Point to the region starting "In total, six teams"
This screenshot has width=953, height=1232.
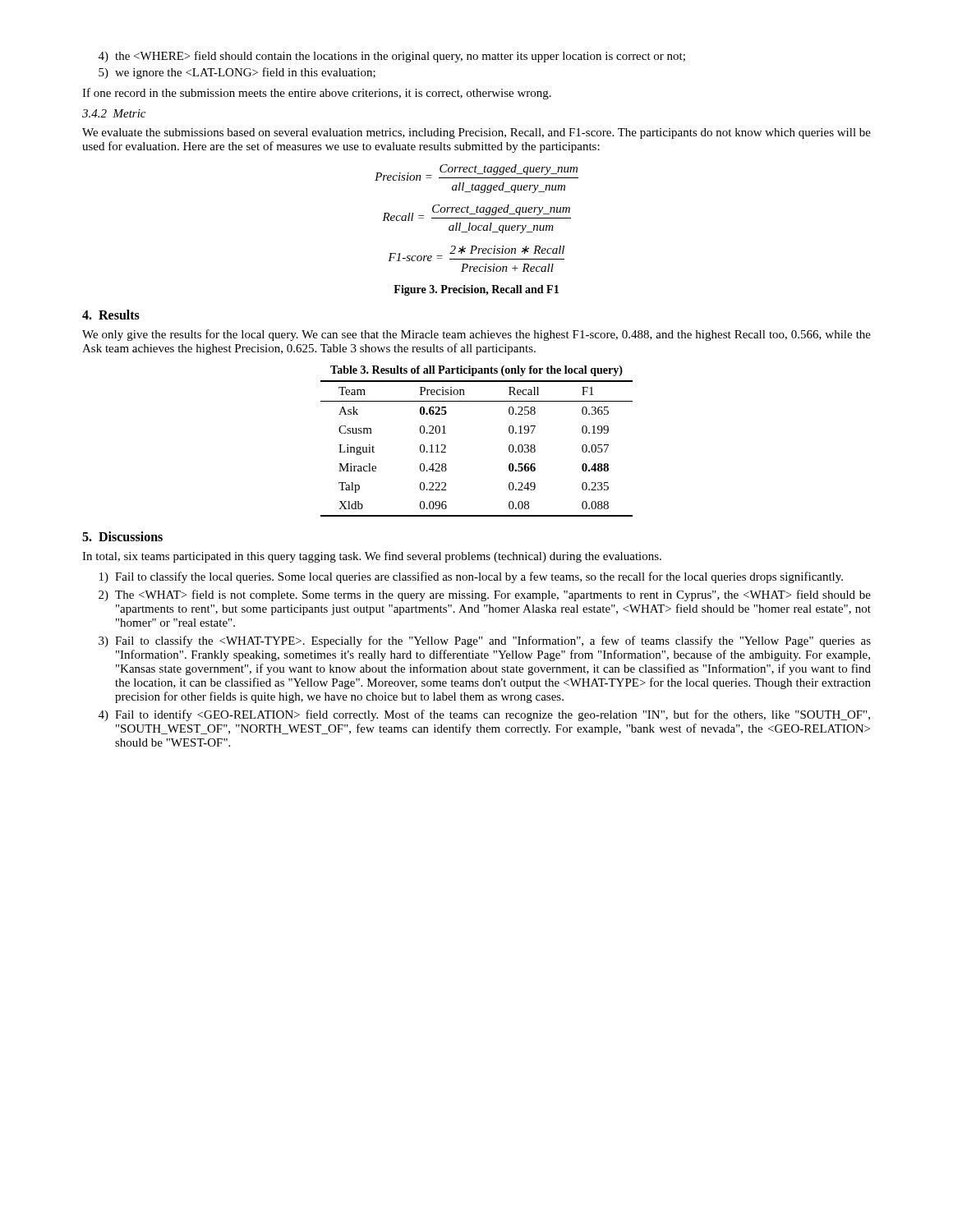476,556
